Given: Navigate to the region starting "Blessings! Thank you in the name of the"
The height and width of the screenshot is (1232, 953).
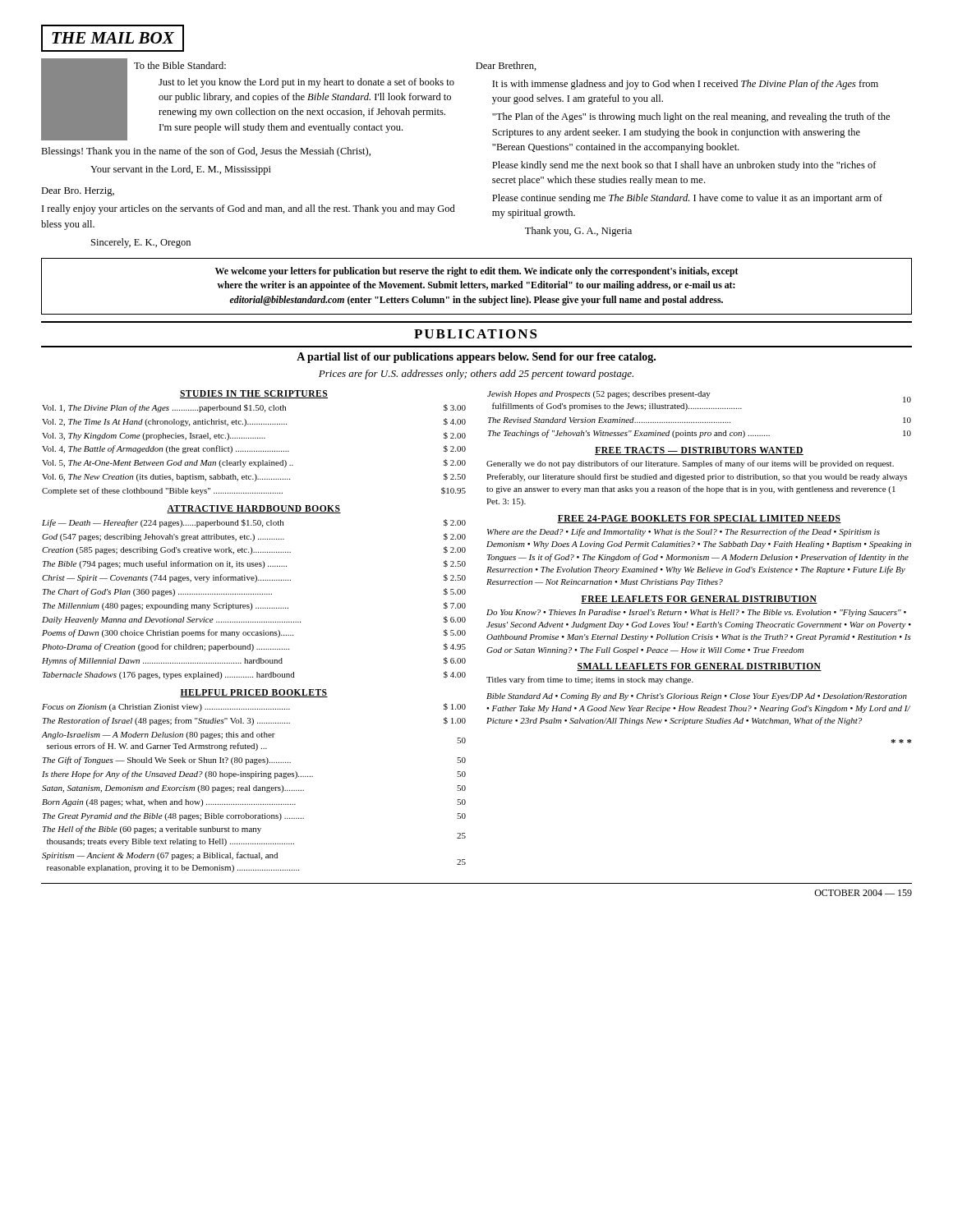Looking at the screenshot, I should 250,197.
